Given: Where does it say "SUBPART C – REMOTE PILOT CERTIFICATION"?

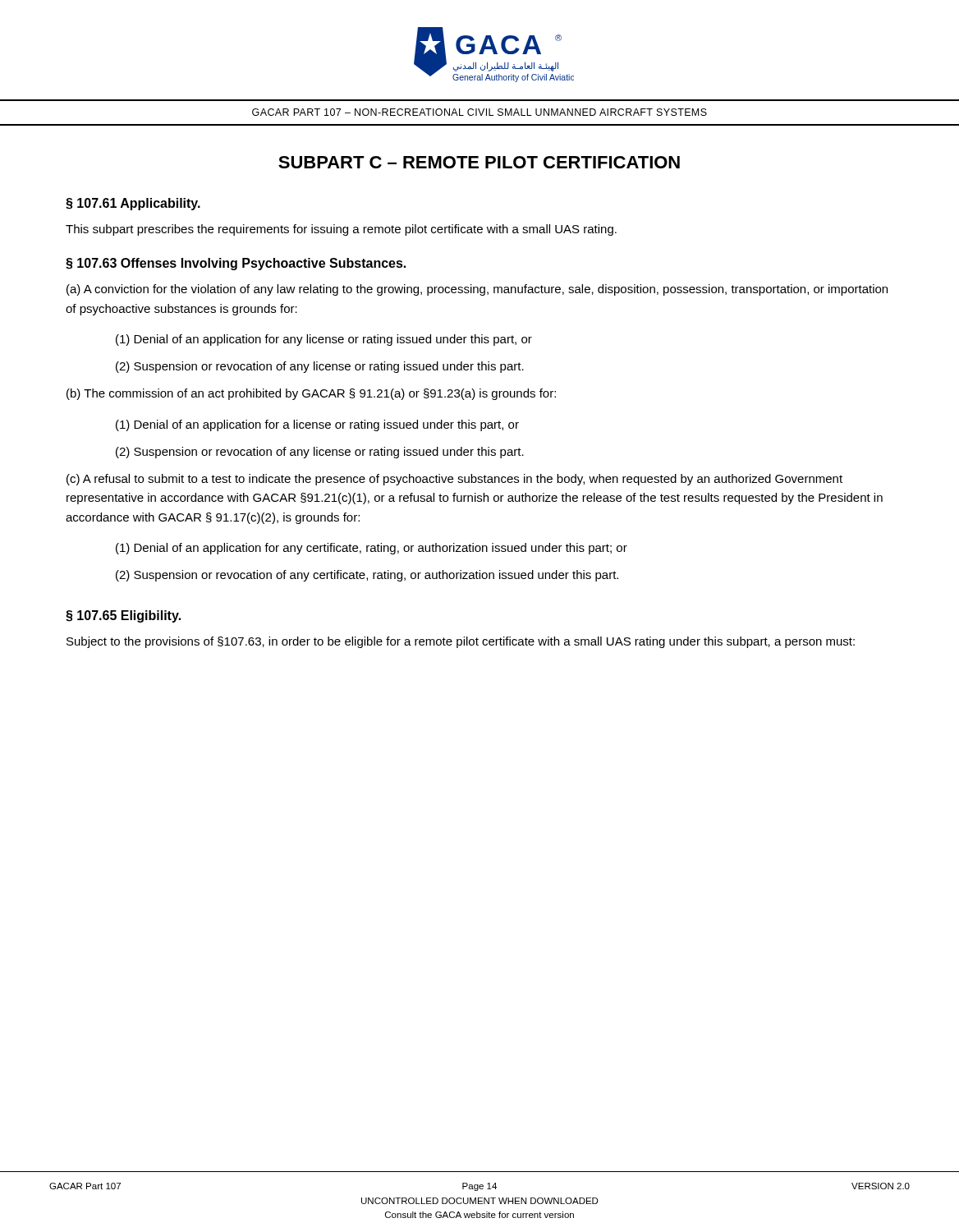Looking at the screenshot, I should 480,163.
